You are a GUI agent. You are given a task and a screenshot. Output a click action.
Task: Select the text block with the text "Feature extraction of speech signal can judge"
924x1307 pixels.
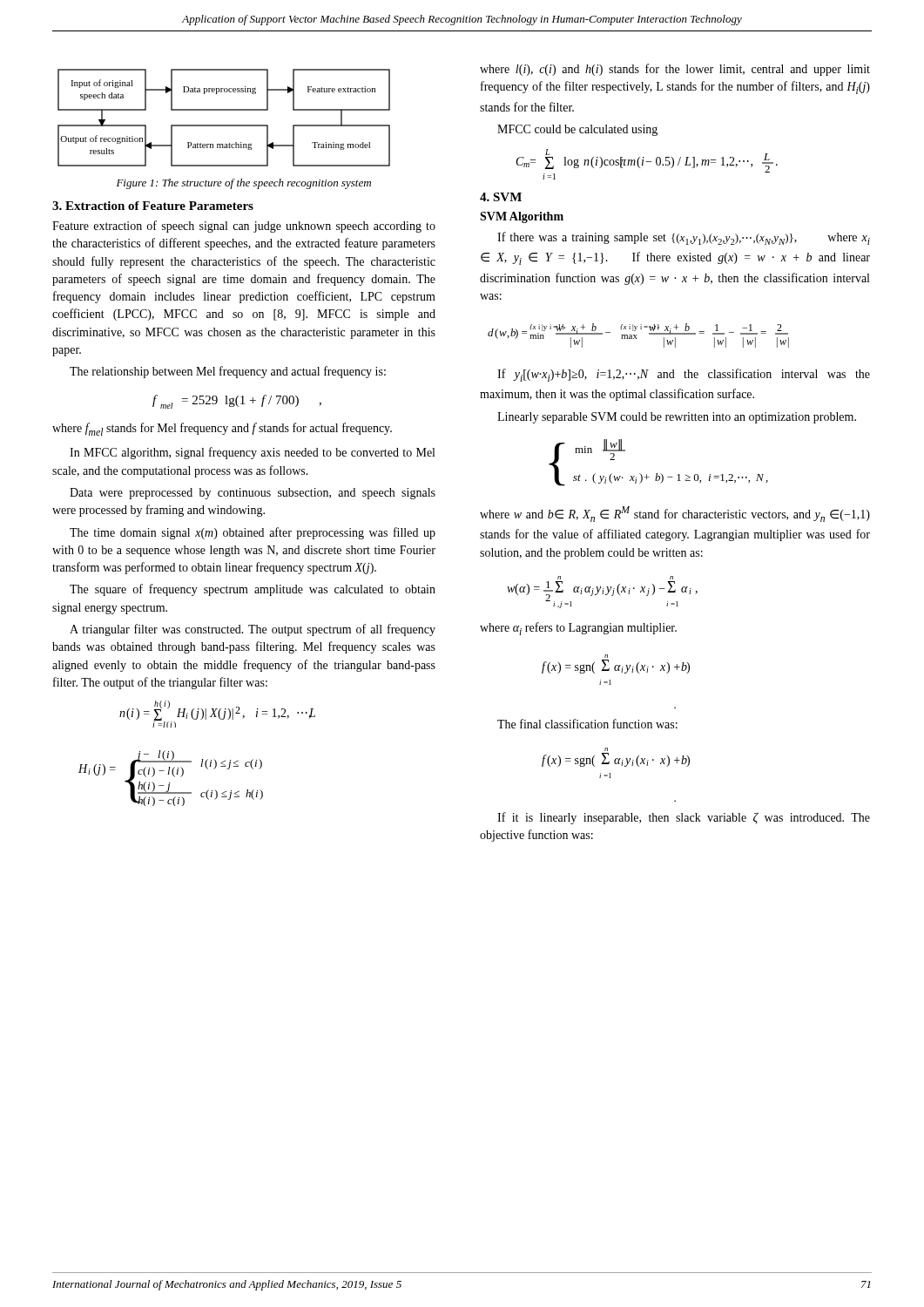pos(244,289)
